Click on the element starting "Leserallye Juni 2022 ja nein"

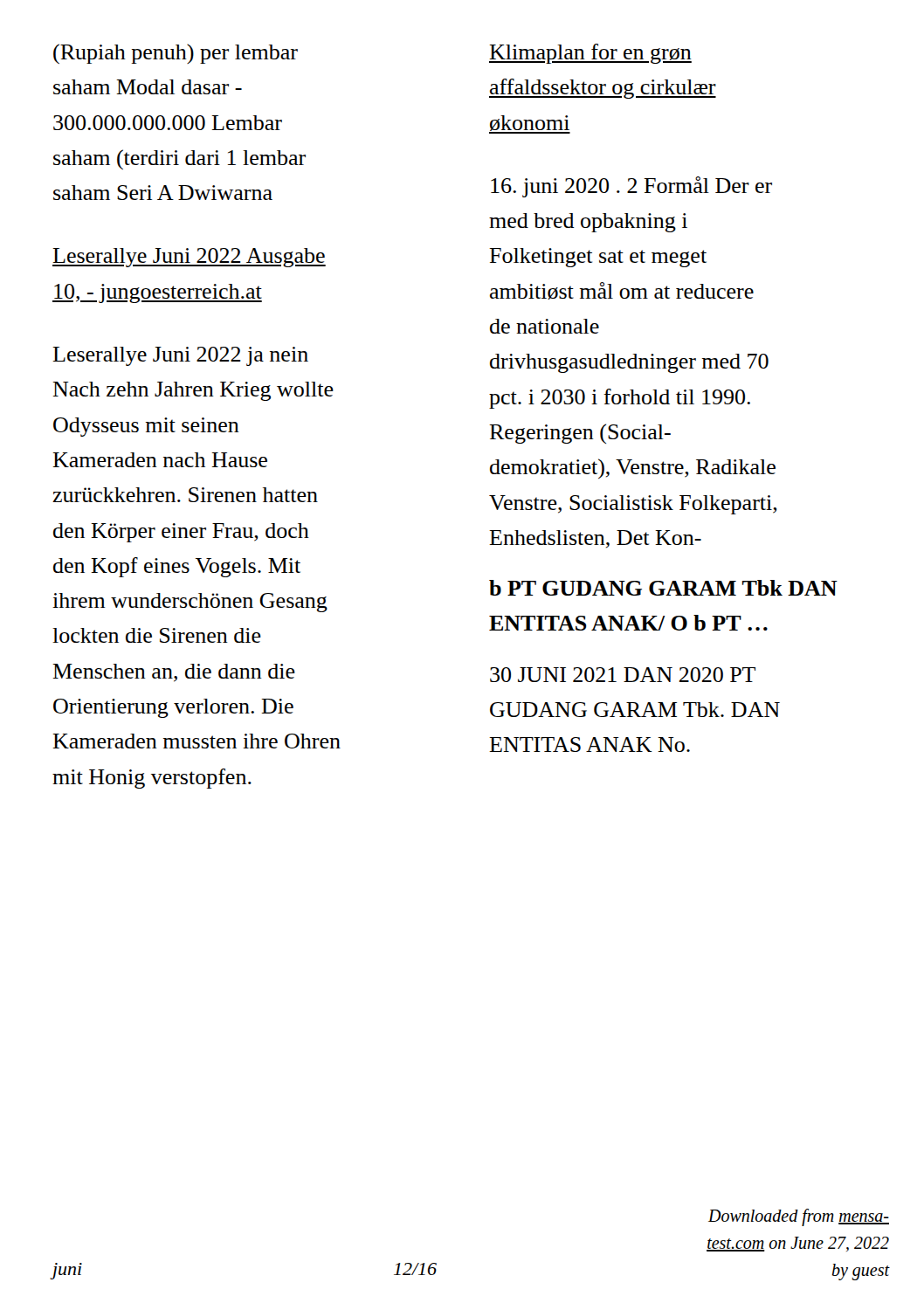(196, 565)
